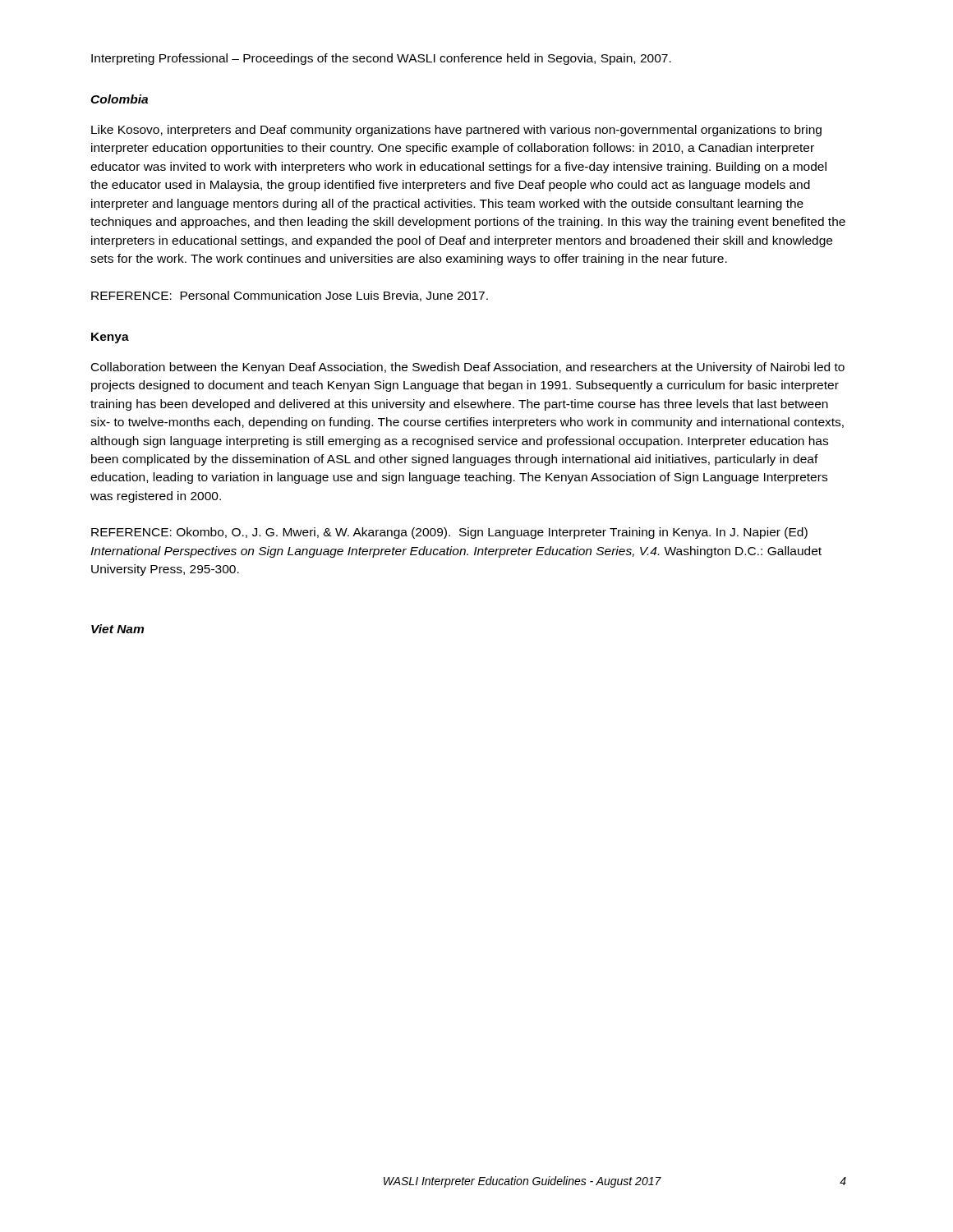The width and height of the screenshot is (953, 1232).
Task: Point to the element starting "Viet Nam"
Action: (117, 629)
